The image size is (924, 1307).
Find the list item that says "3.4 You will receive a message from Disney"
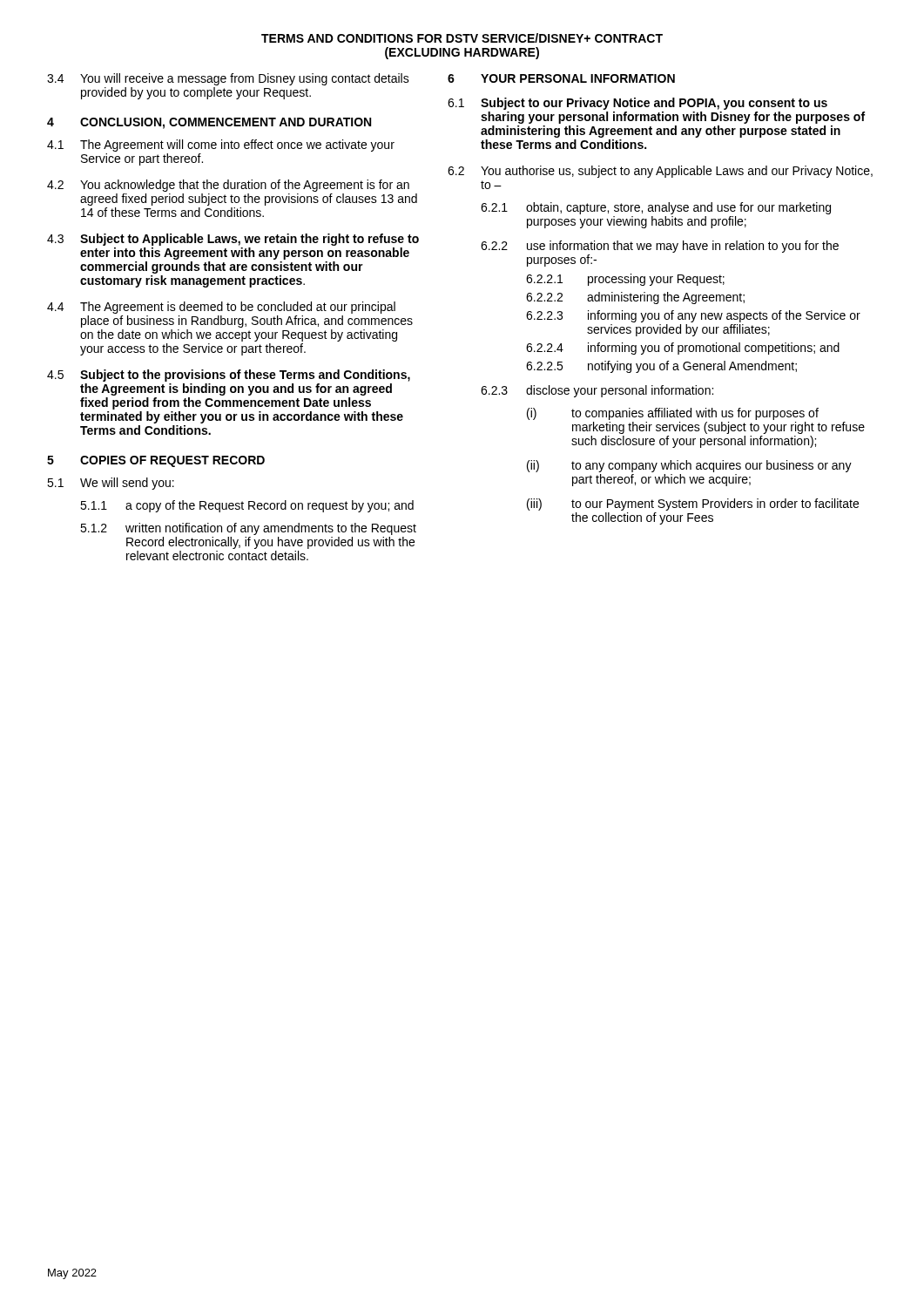tap(234, 85)
